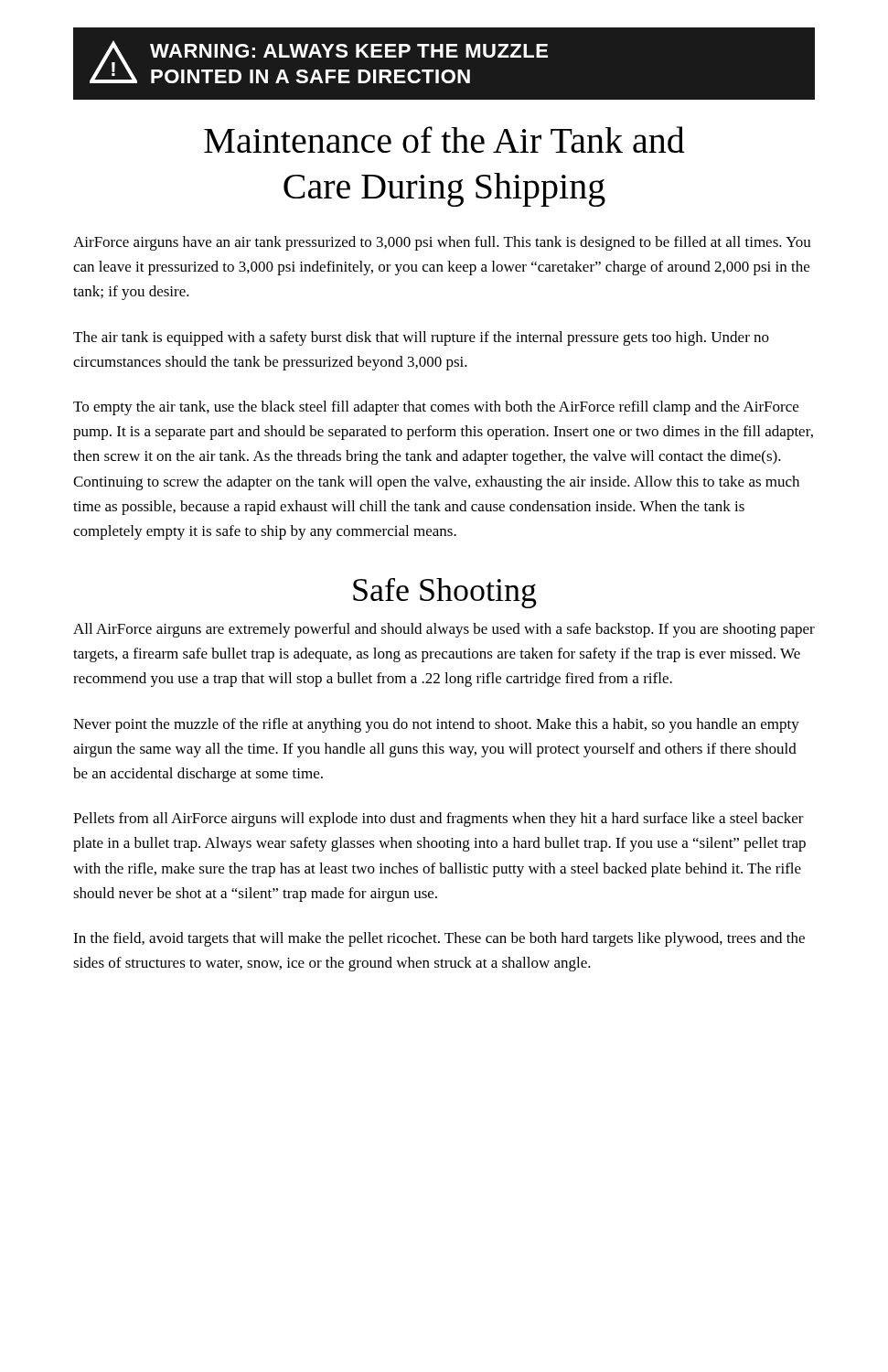The image size is (888, 1372).
Task: Select the section header that reads "Safe Shooting"
Action: point(444,590)
